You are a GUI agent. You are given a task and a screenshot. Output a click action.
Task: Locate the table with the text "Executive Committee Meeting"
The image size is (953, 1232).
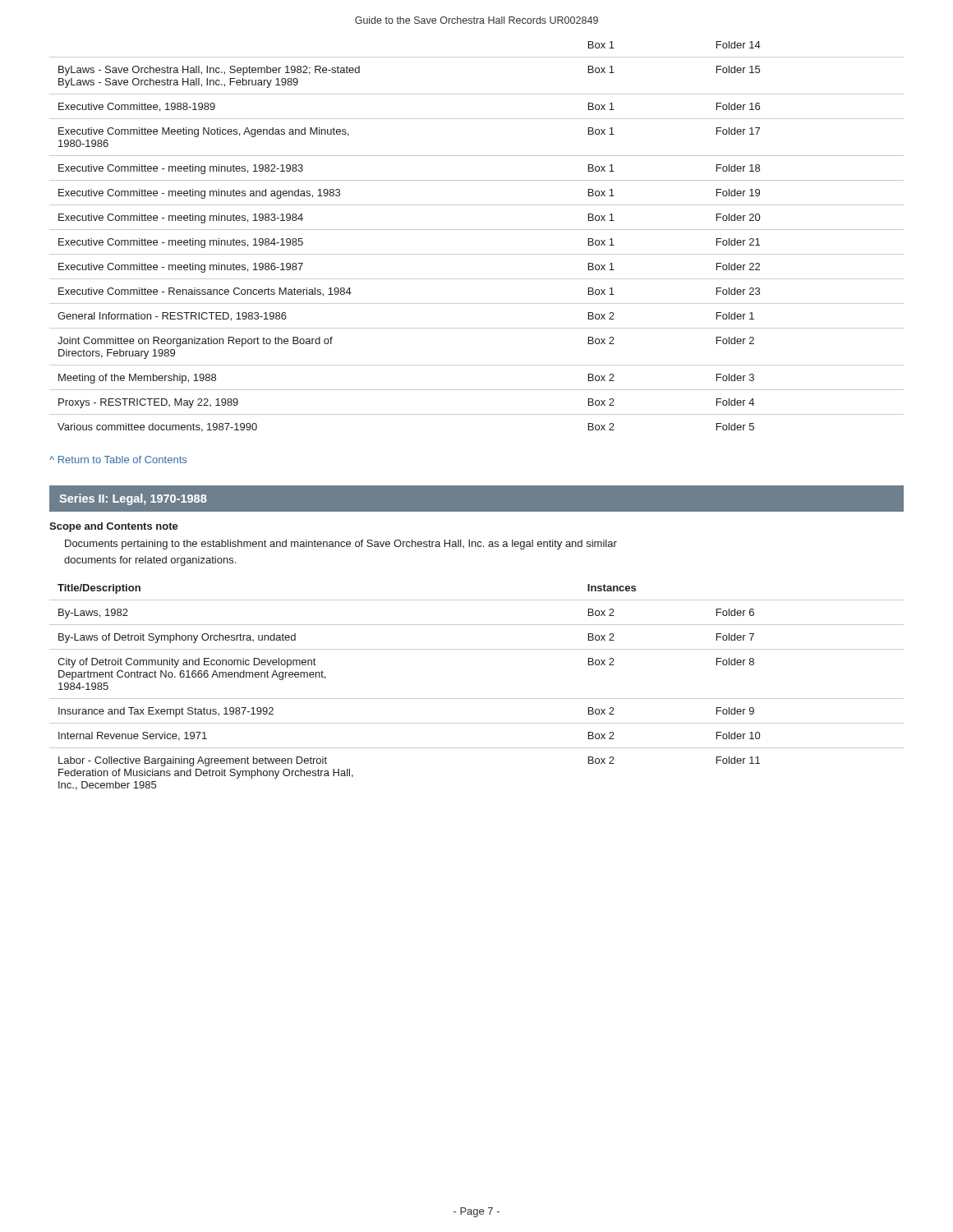click(476, 236)
